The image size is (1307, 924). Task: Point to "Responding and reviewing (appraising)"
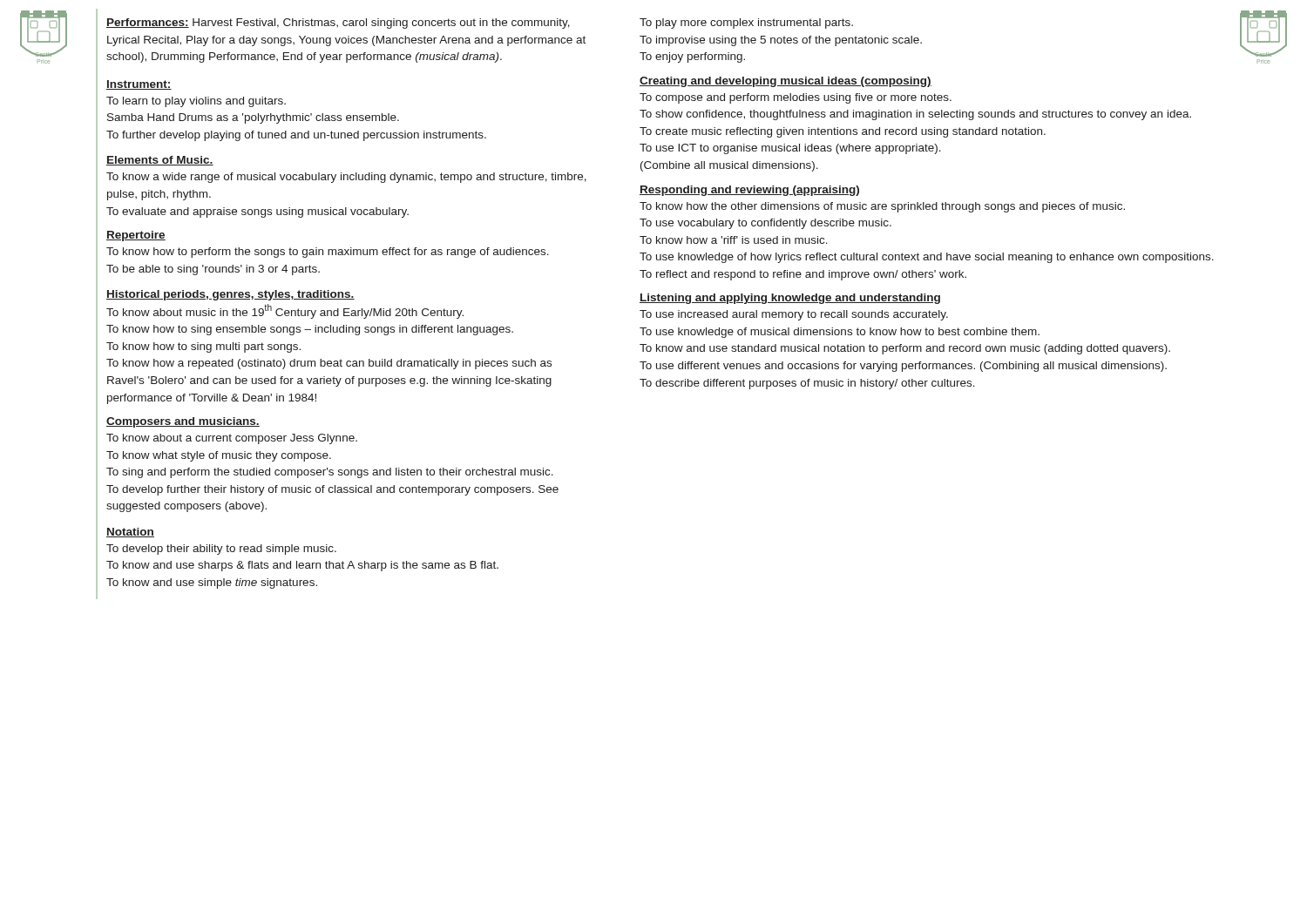[x=750, y=189]
